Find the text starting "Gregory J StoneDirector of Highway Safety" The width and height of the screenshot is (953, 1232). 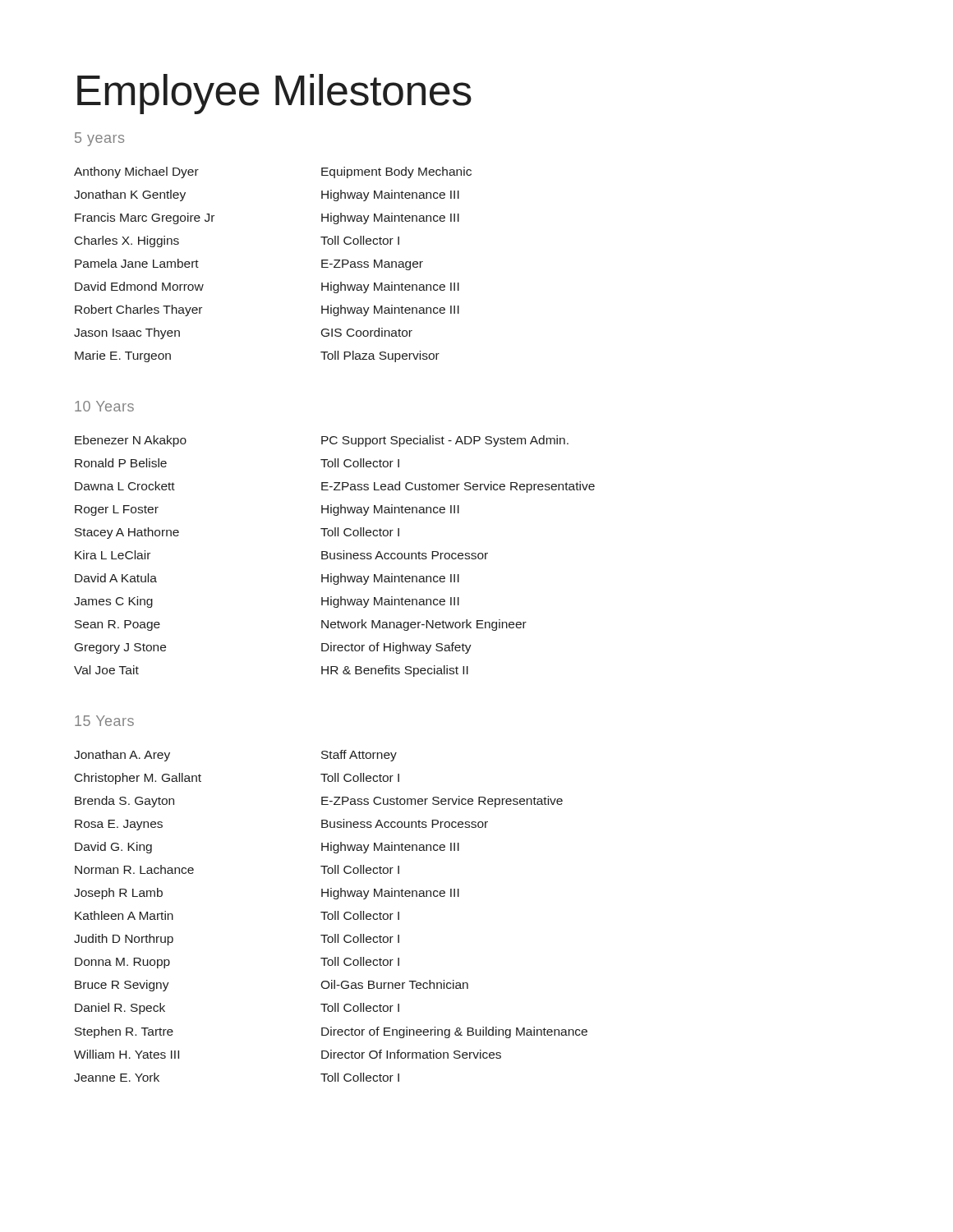[x=476, y=647]
